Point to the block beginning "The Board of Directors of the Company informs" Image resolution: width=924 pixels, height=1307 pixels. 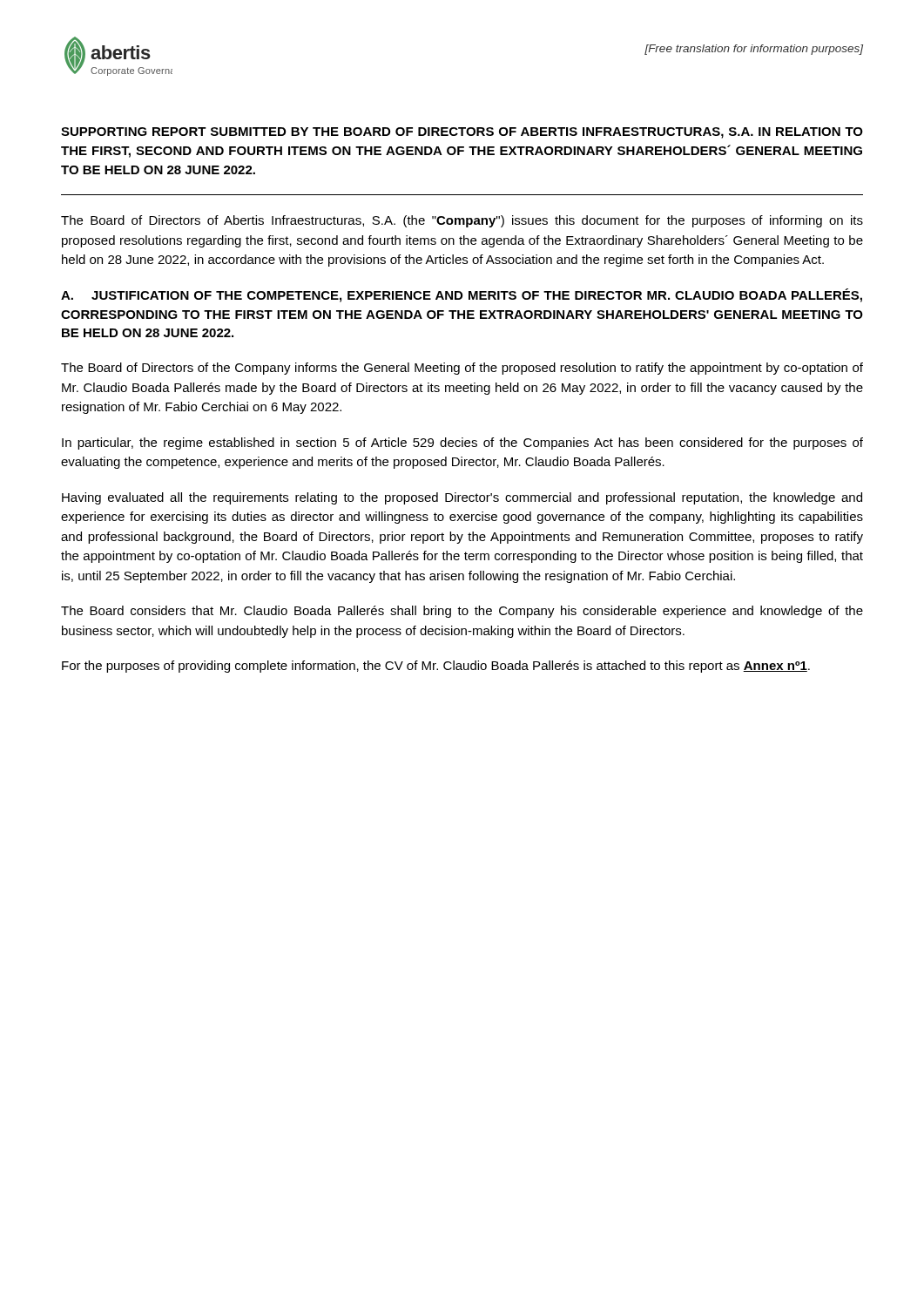462,387
